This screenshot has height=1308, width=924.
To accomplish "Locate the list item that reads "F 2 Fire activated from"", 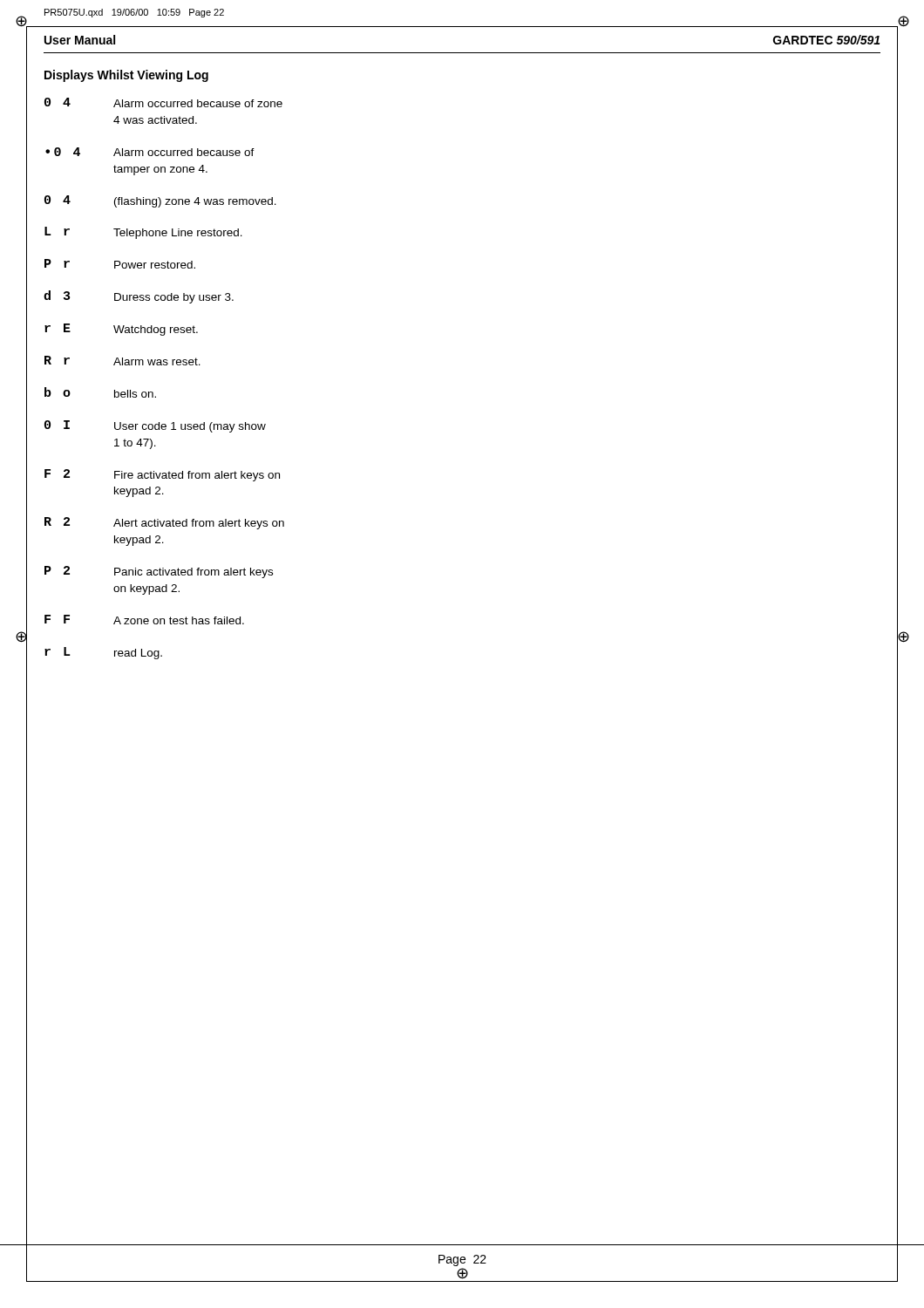I will tap(162, 484).
